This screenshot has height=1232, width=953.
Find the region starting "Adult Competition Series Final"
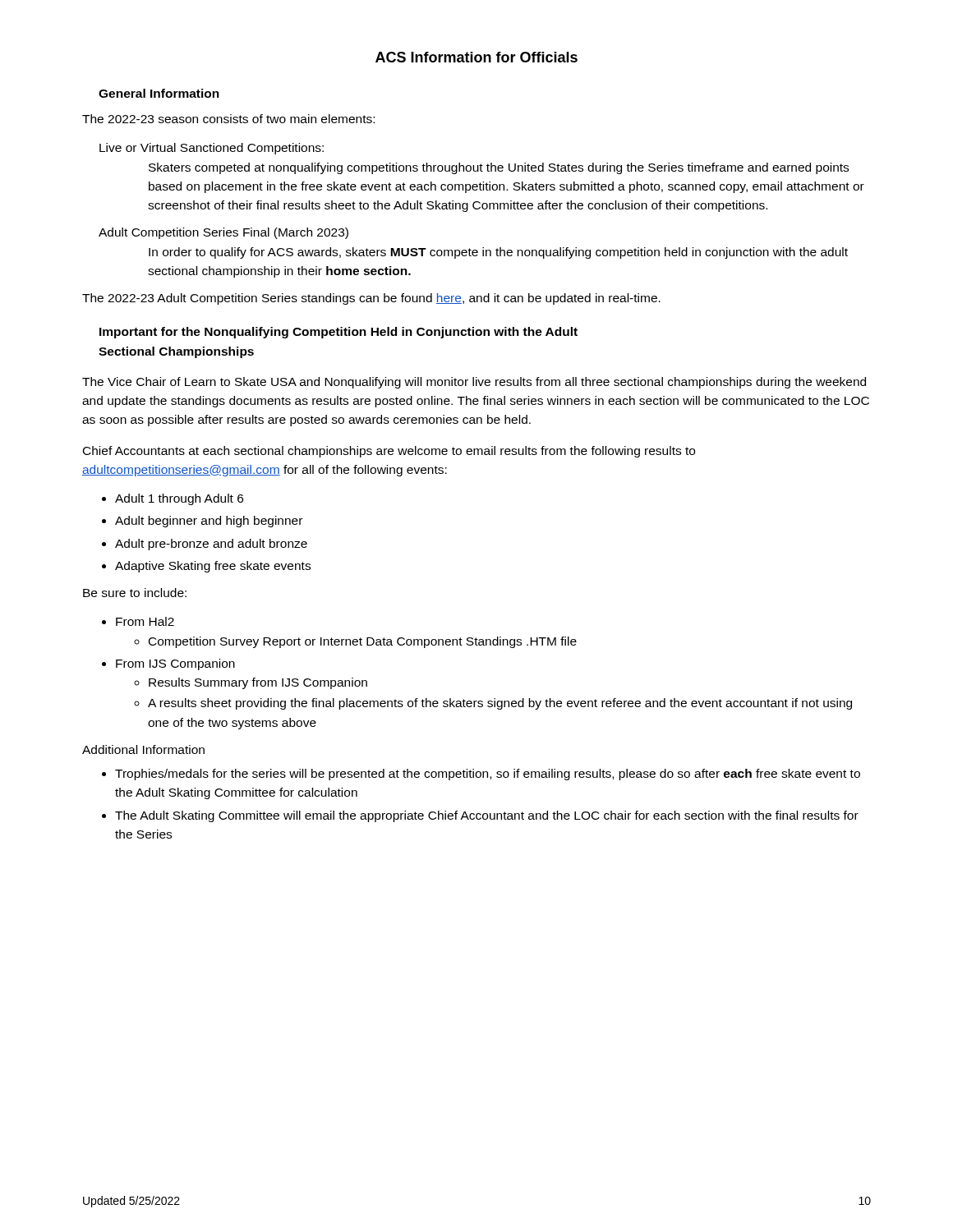[485, 251]
